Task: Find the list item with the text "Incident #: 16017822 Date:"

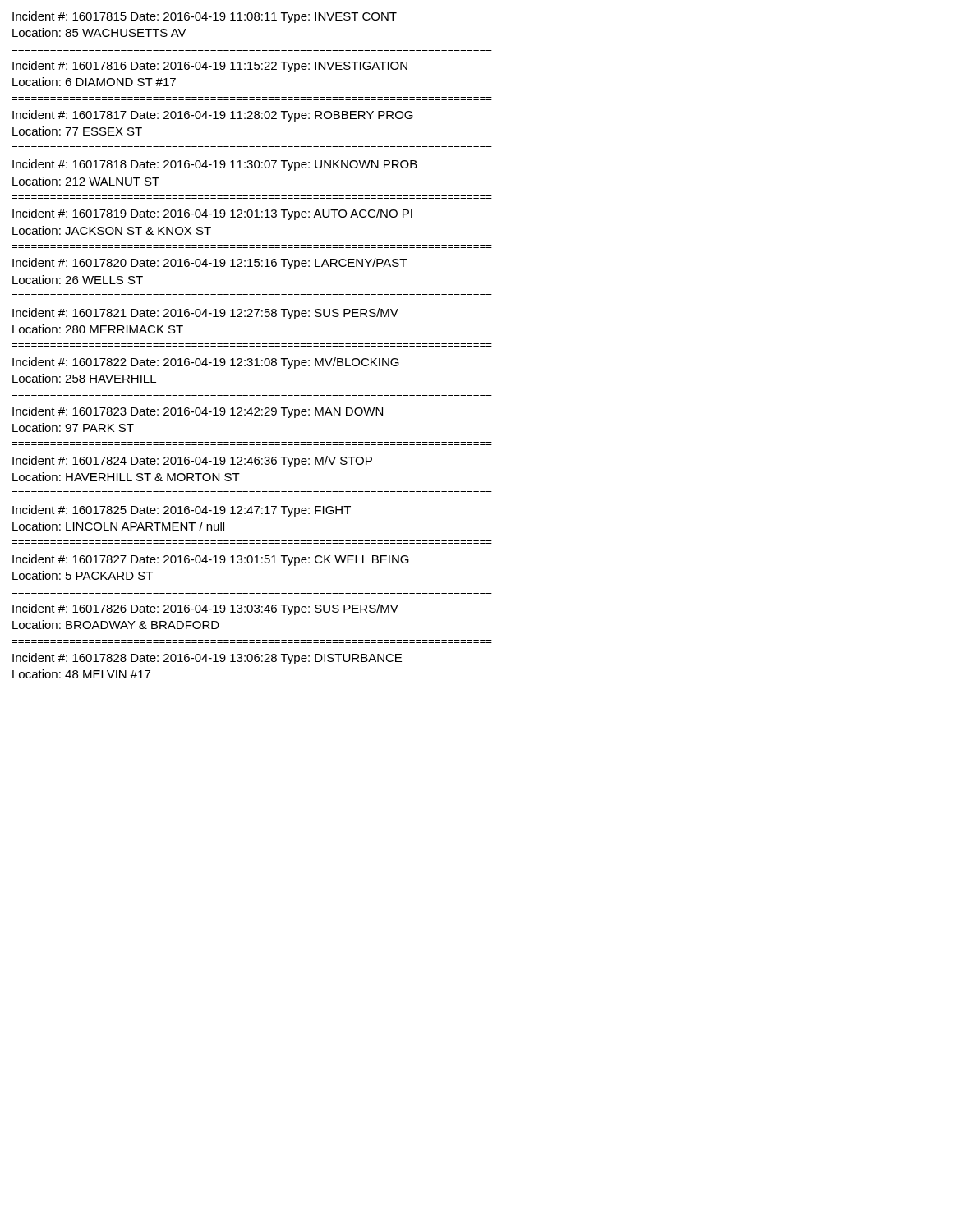Action: 206,363
